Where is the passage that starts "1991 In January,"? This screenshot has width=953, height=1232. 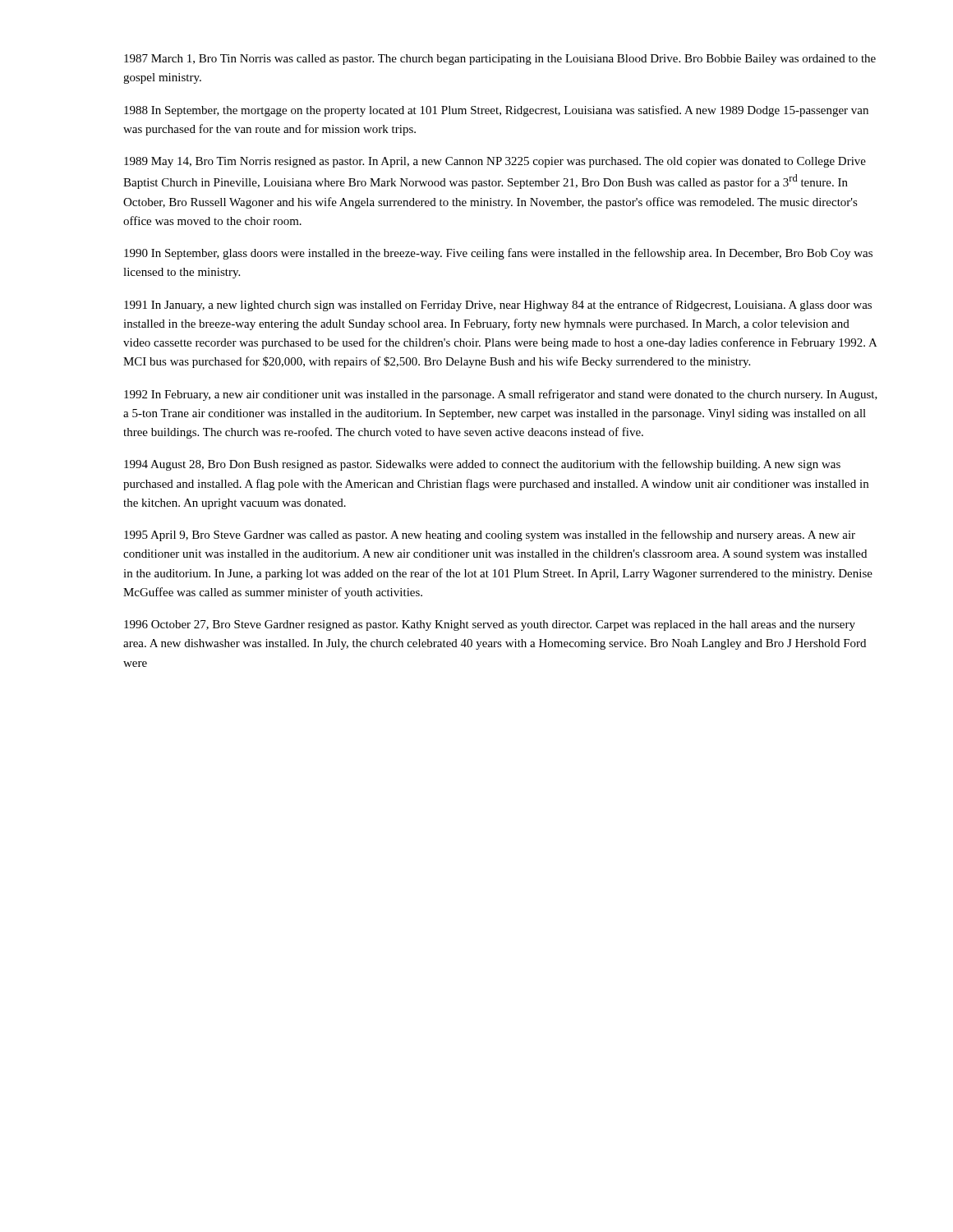coord(476,334)
